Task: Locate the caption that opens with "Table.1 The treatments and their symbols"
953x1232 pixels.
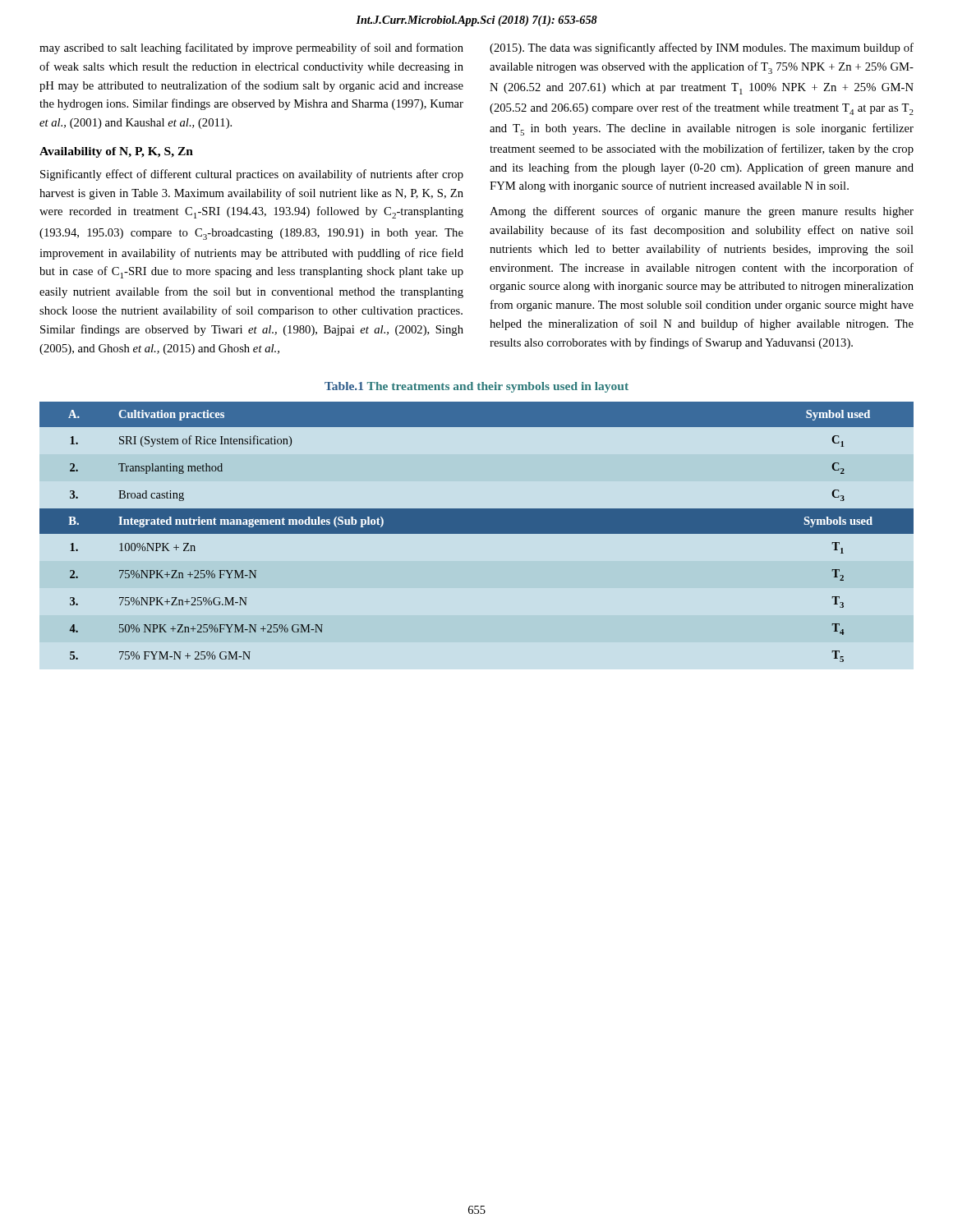Action: 476,386
